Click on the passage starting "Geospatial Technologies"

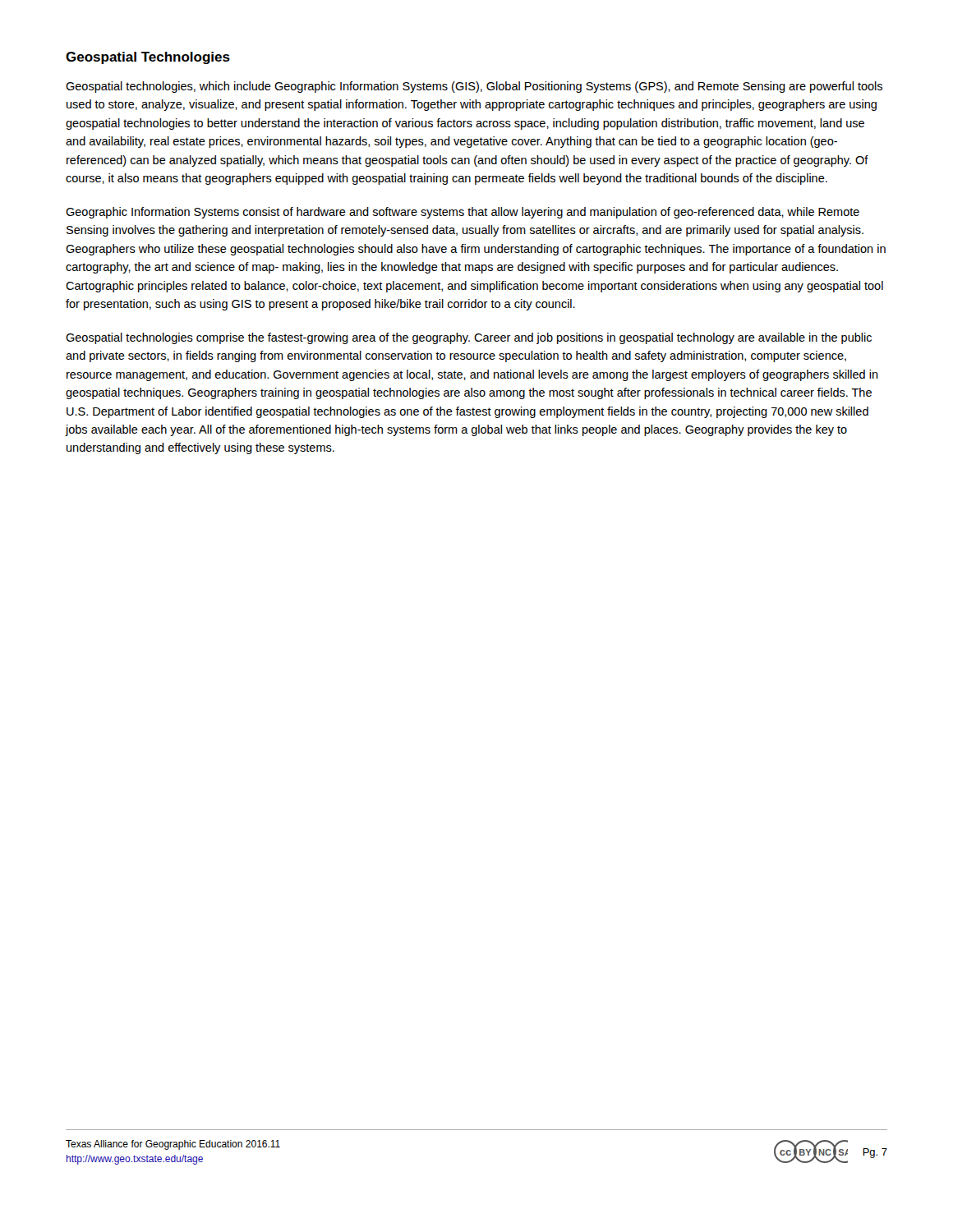148,57
